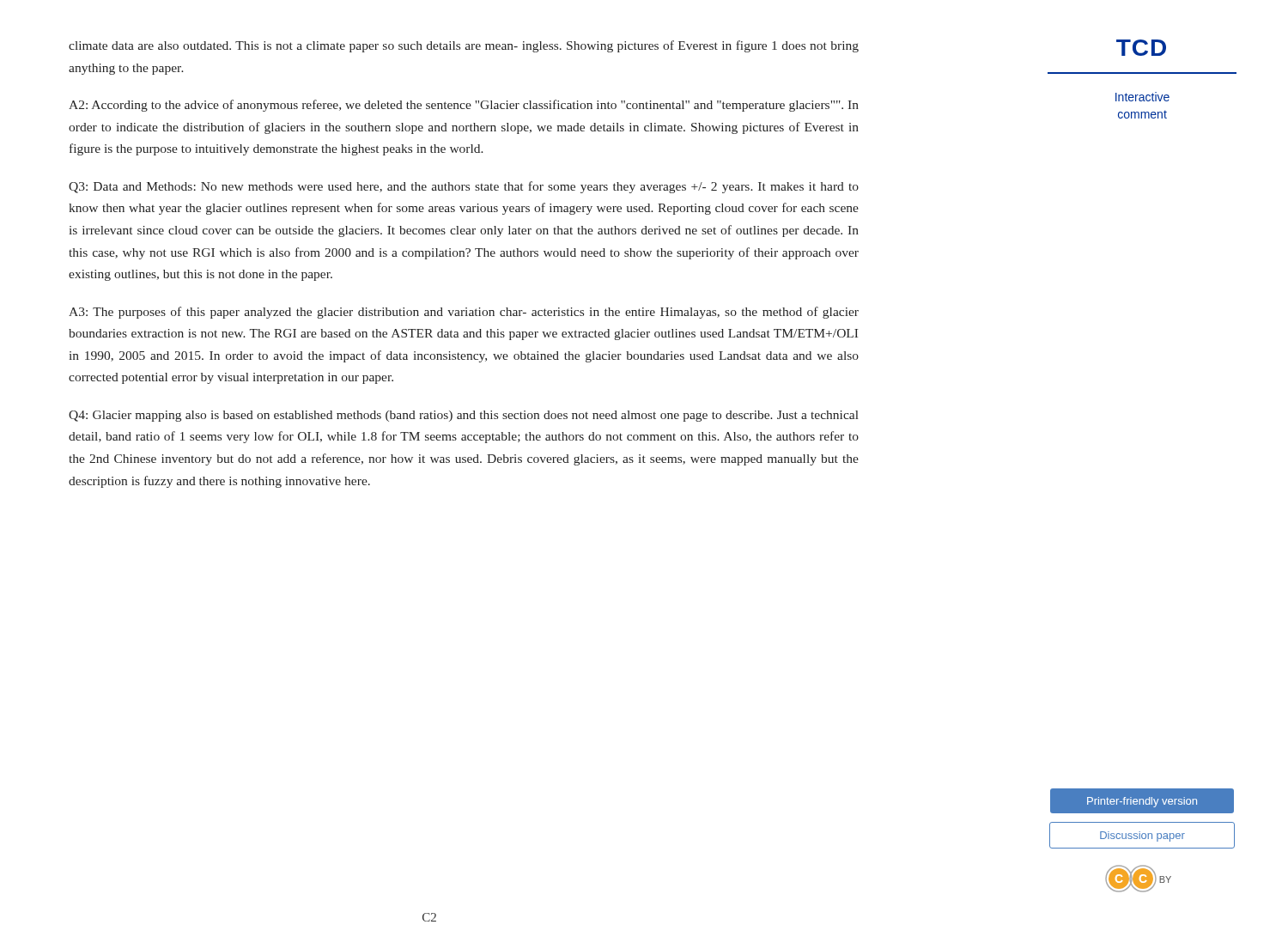Locate a logo
The image size is (1288, 949).
coord(1142,881)
